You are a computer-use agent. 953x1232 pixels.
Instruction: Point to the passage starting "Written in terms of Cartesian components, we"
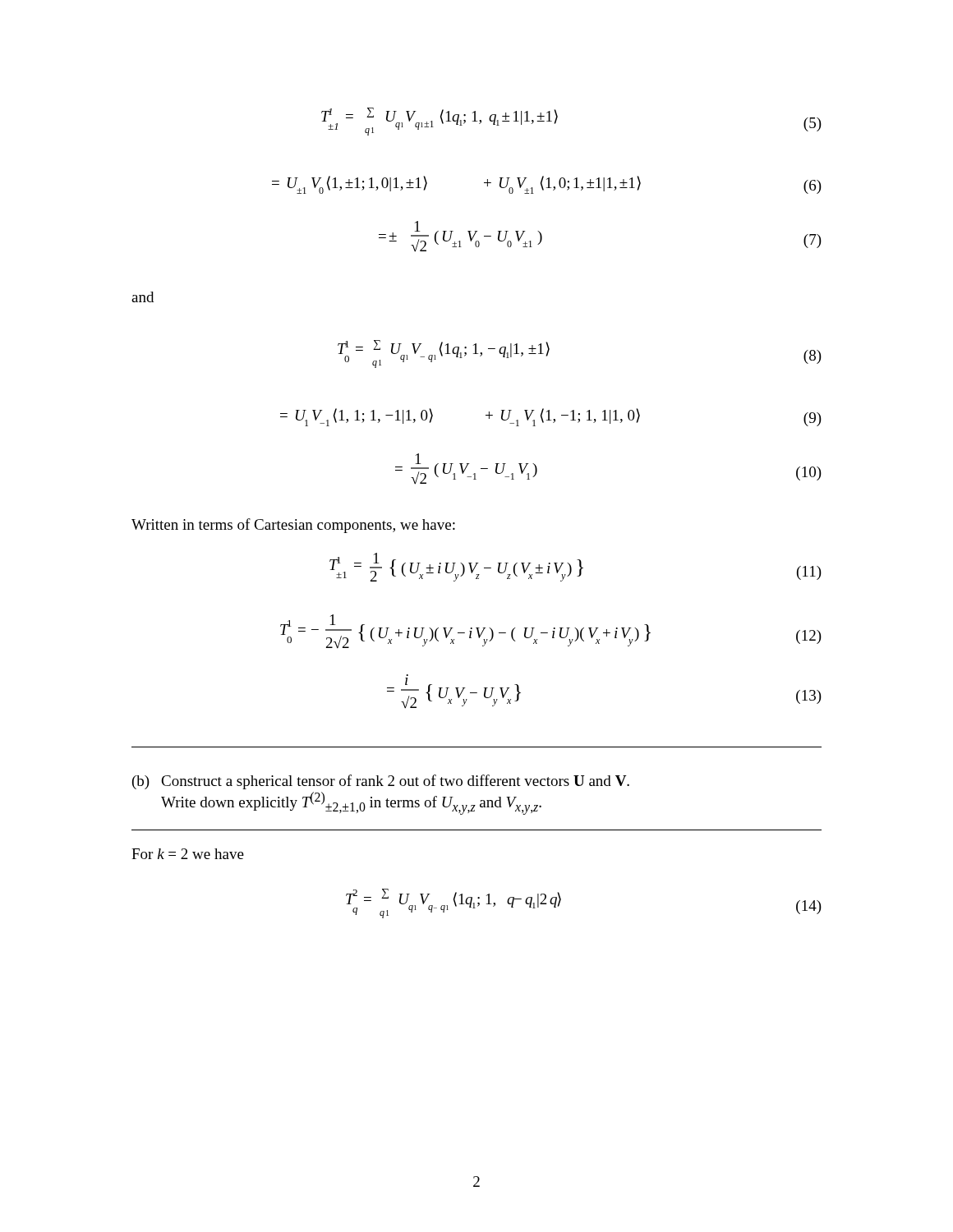pyautogui.click(x=294, y=524)
